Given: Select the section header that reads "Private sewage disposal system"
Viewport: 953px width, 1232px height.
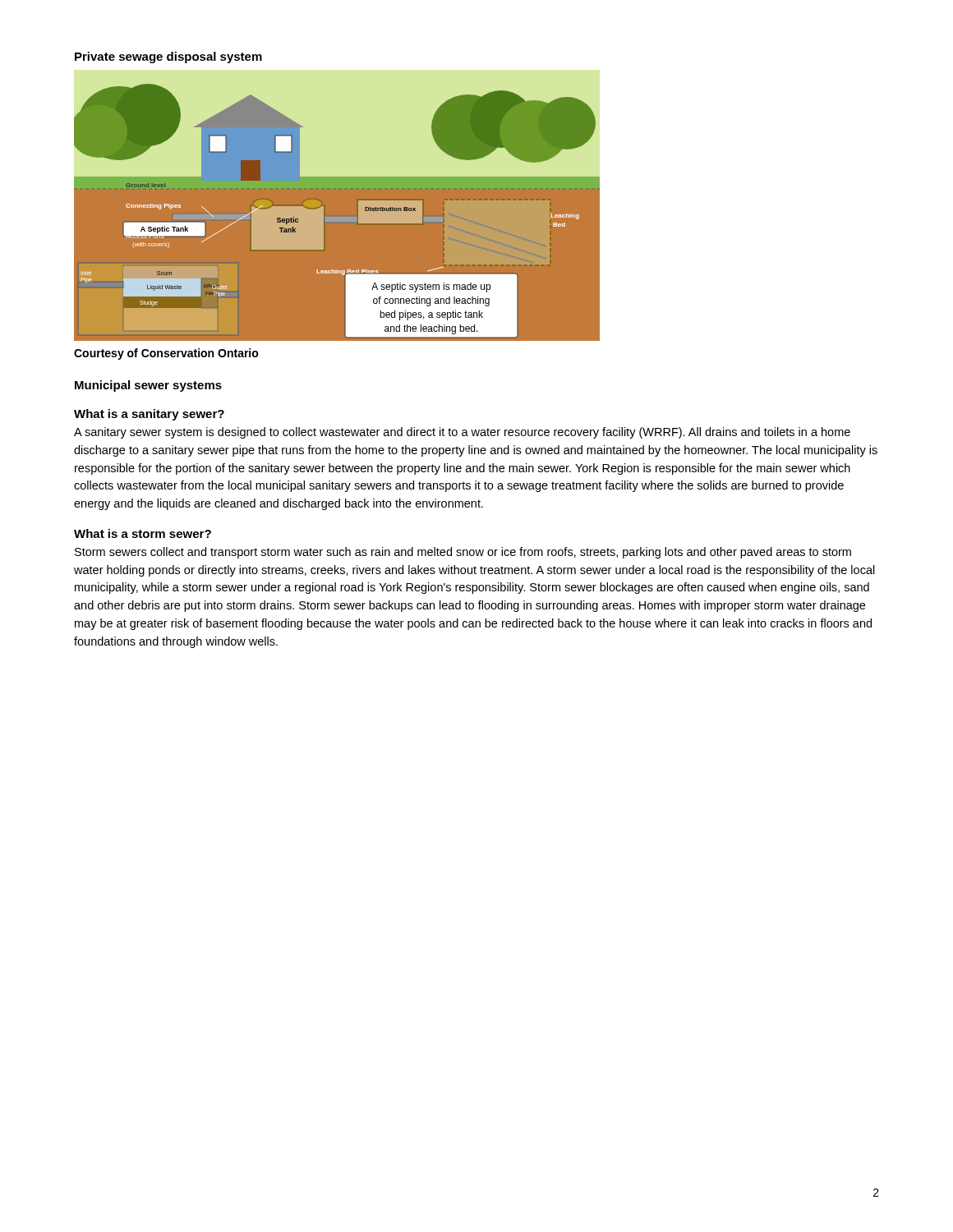Looking at the screenshot, I should coord(168,56).
